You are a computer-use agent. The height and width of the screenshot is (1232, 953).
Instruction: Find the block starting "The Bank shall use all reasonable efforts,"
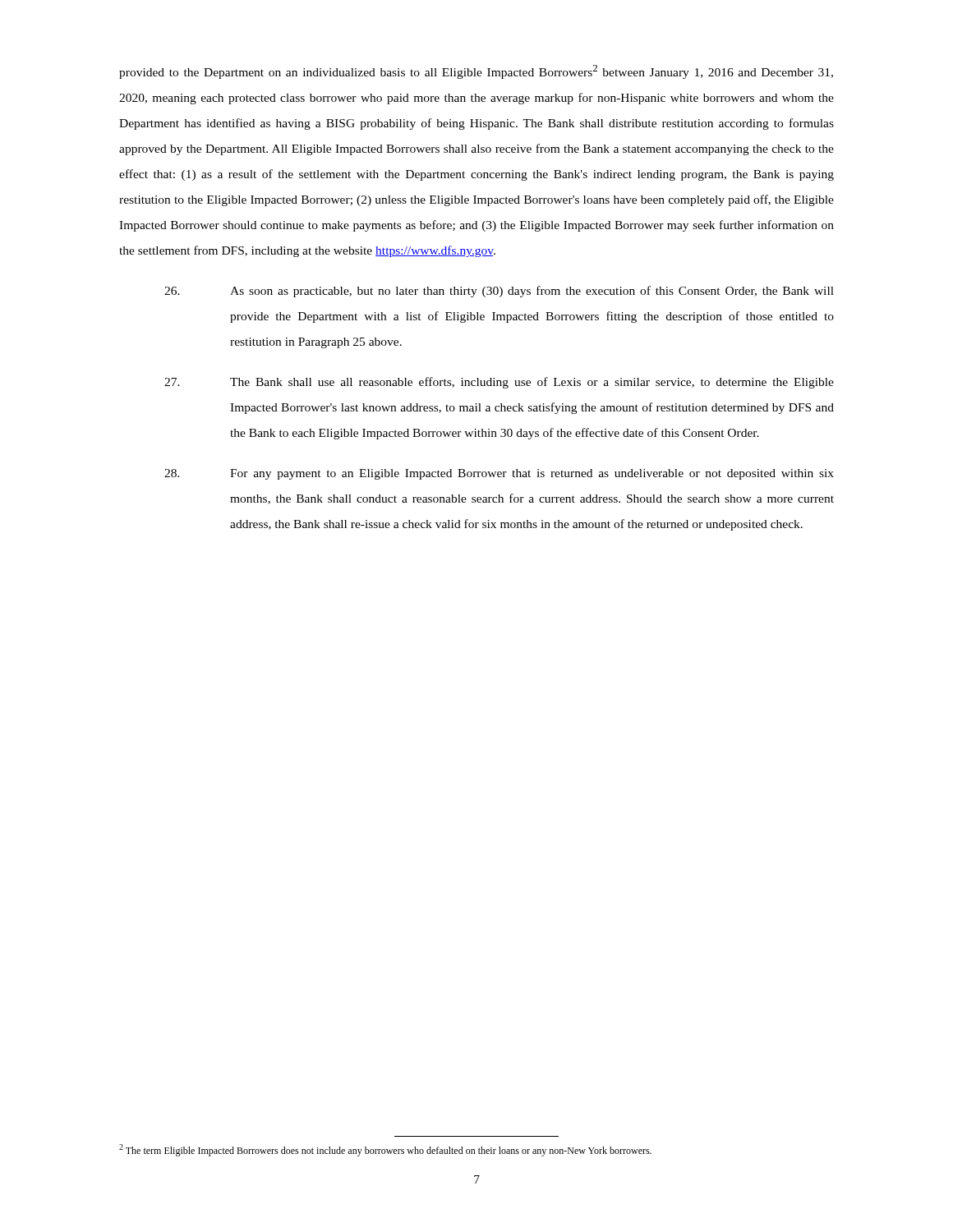point(476,407)
